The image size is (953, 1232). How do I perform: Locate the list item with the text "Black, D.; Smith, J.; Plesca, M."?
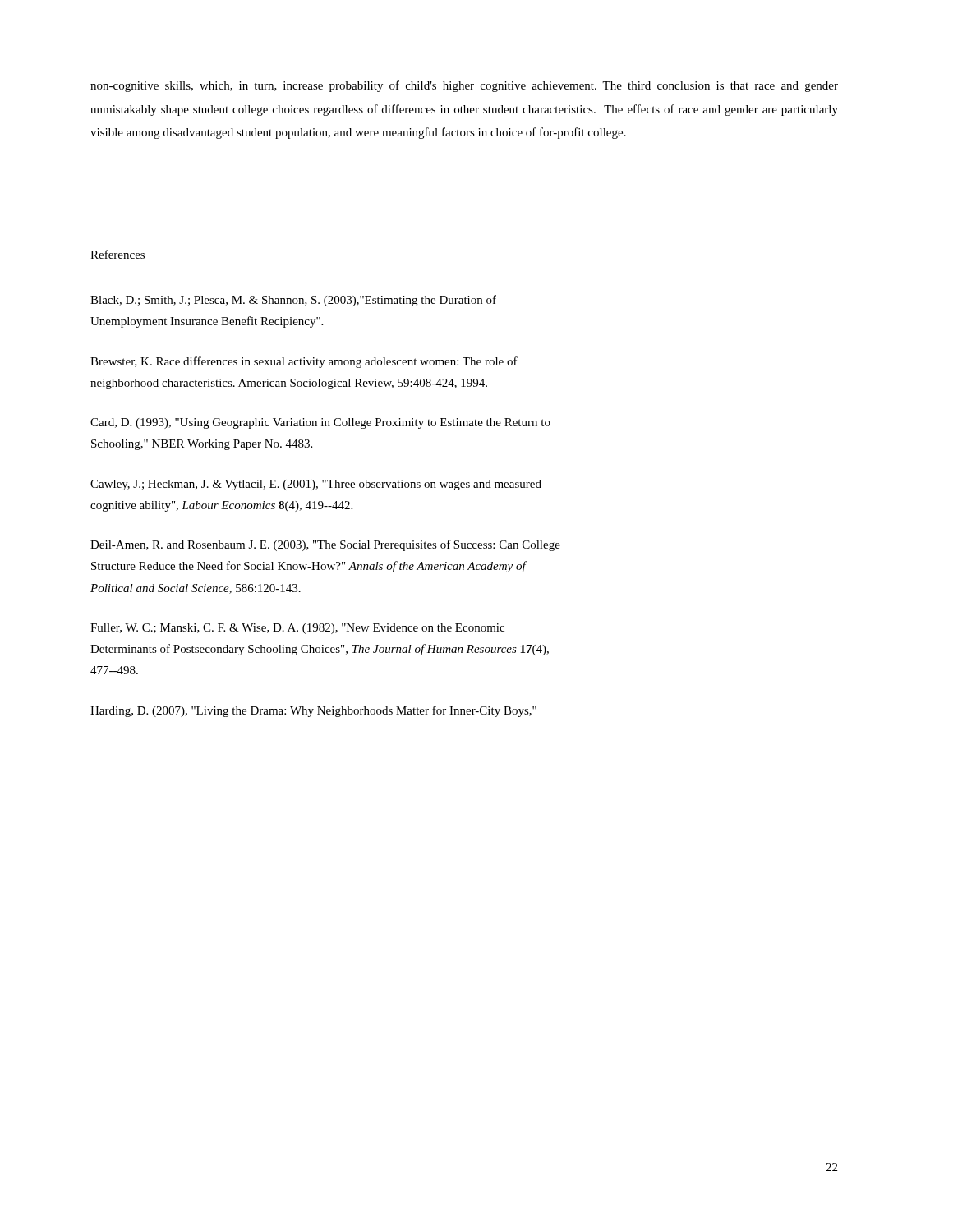click(x=293, y=311)
